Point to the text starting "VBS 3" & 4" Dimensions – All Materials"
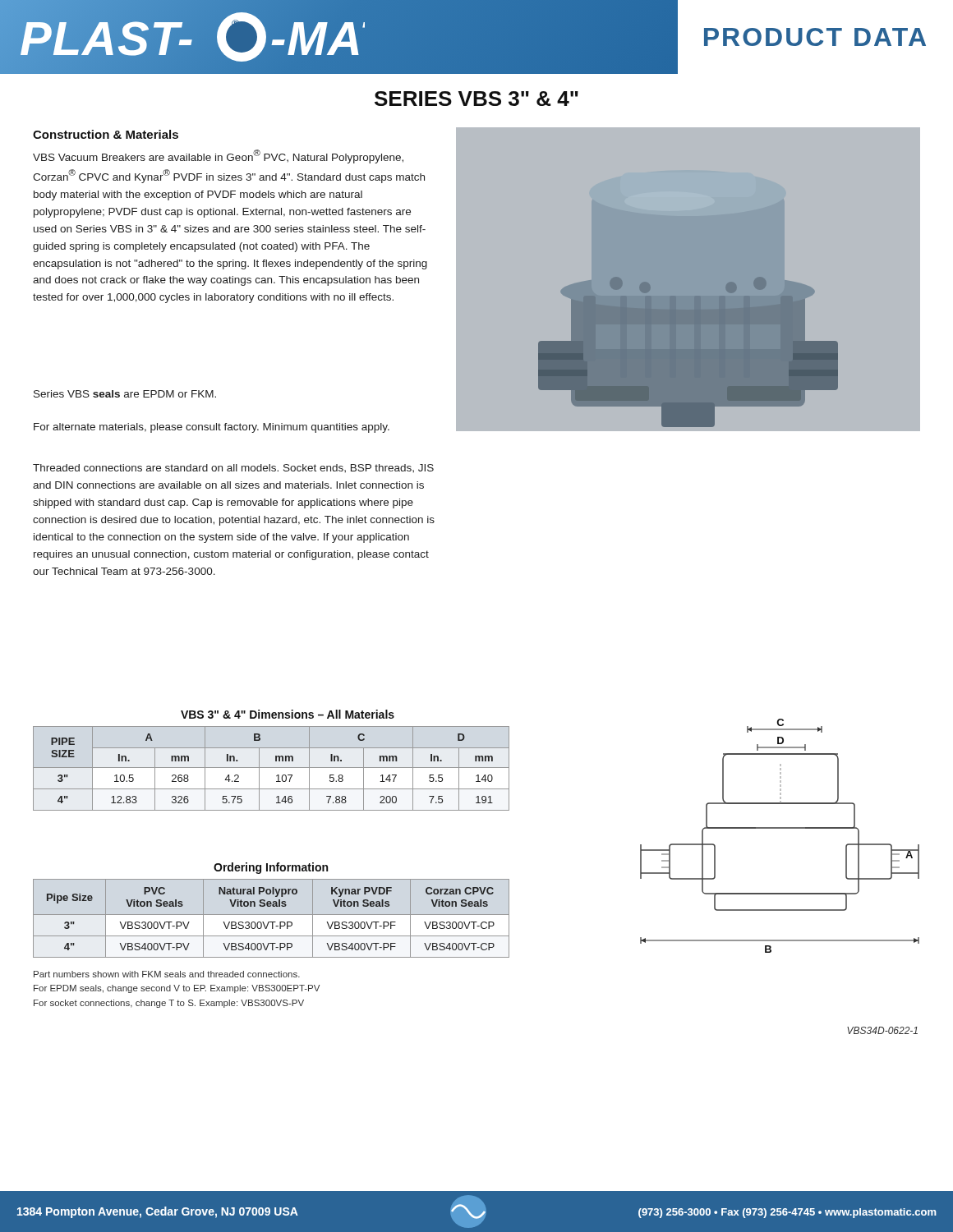Viewport: 953px width, 1232px height. click(x=288, y=715)
